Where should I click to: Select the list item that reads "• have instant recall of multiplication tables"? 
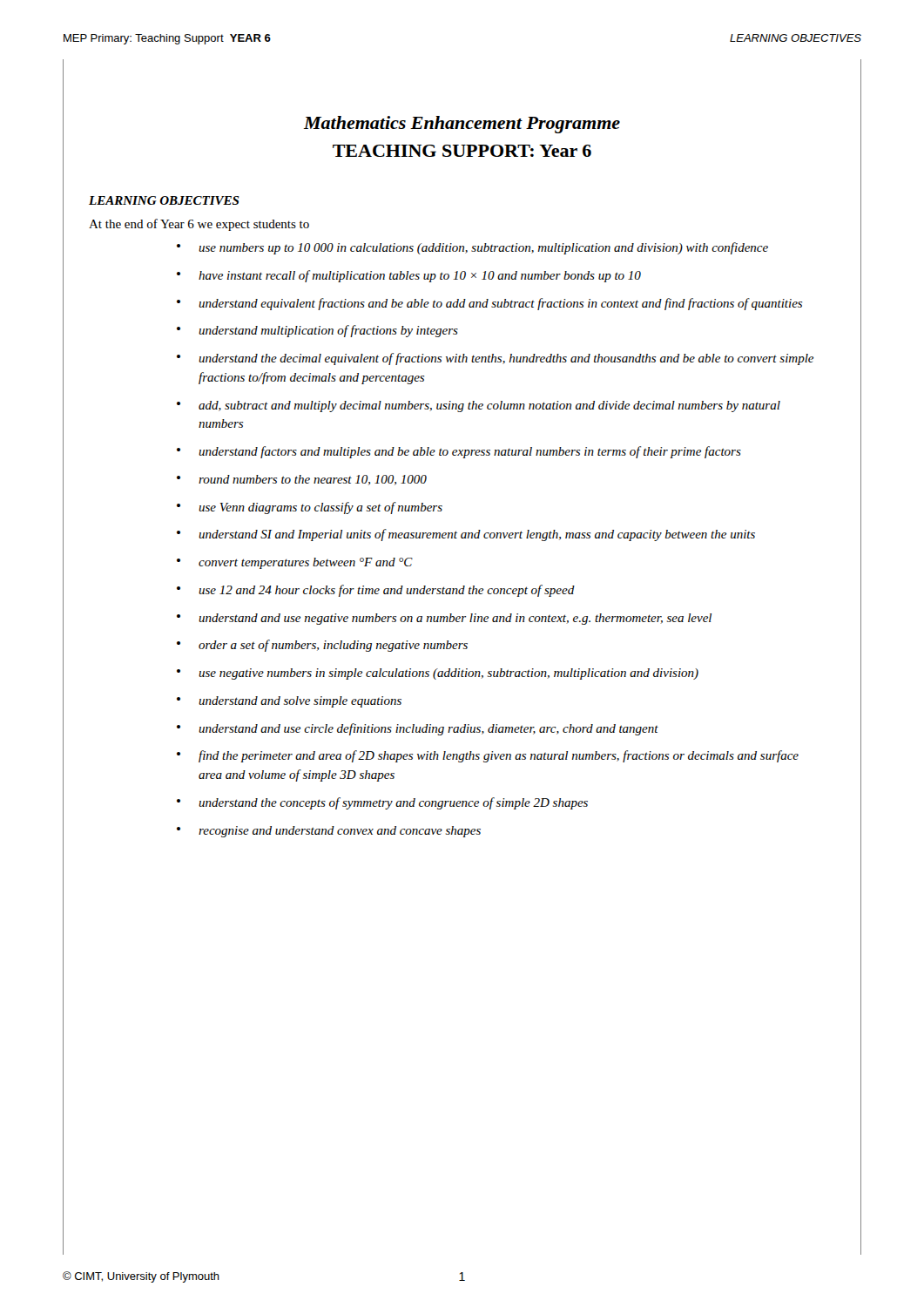point(497,276)
